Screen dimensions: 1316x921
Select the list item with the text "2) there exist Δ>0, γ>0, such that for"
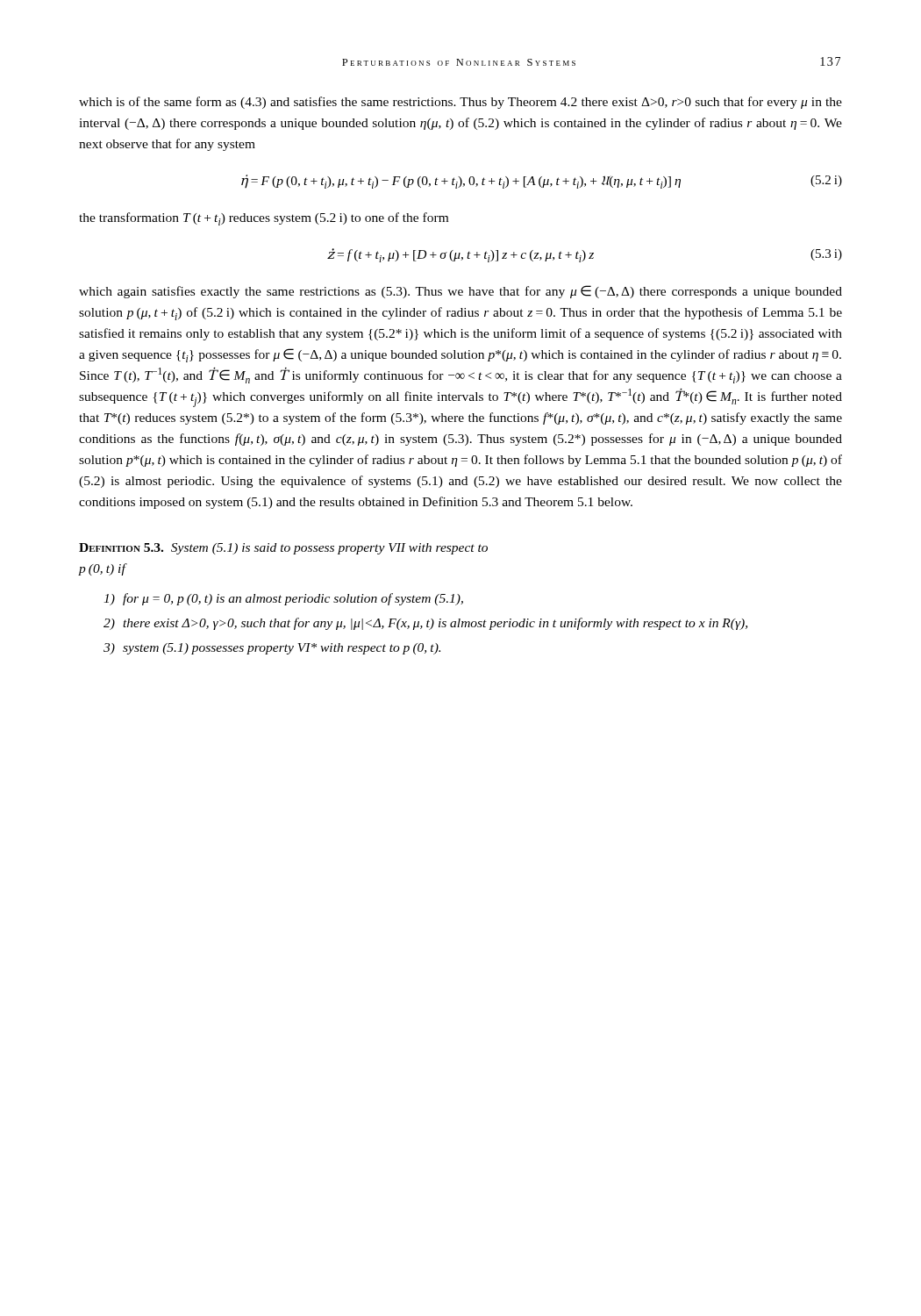(x=473, y=623)
